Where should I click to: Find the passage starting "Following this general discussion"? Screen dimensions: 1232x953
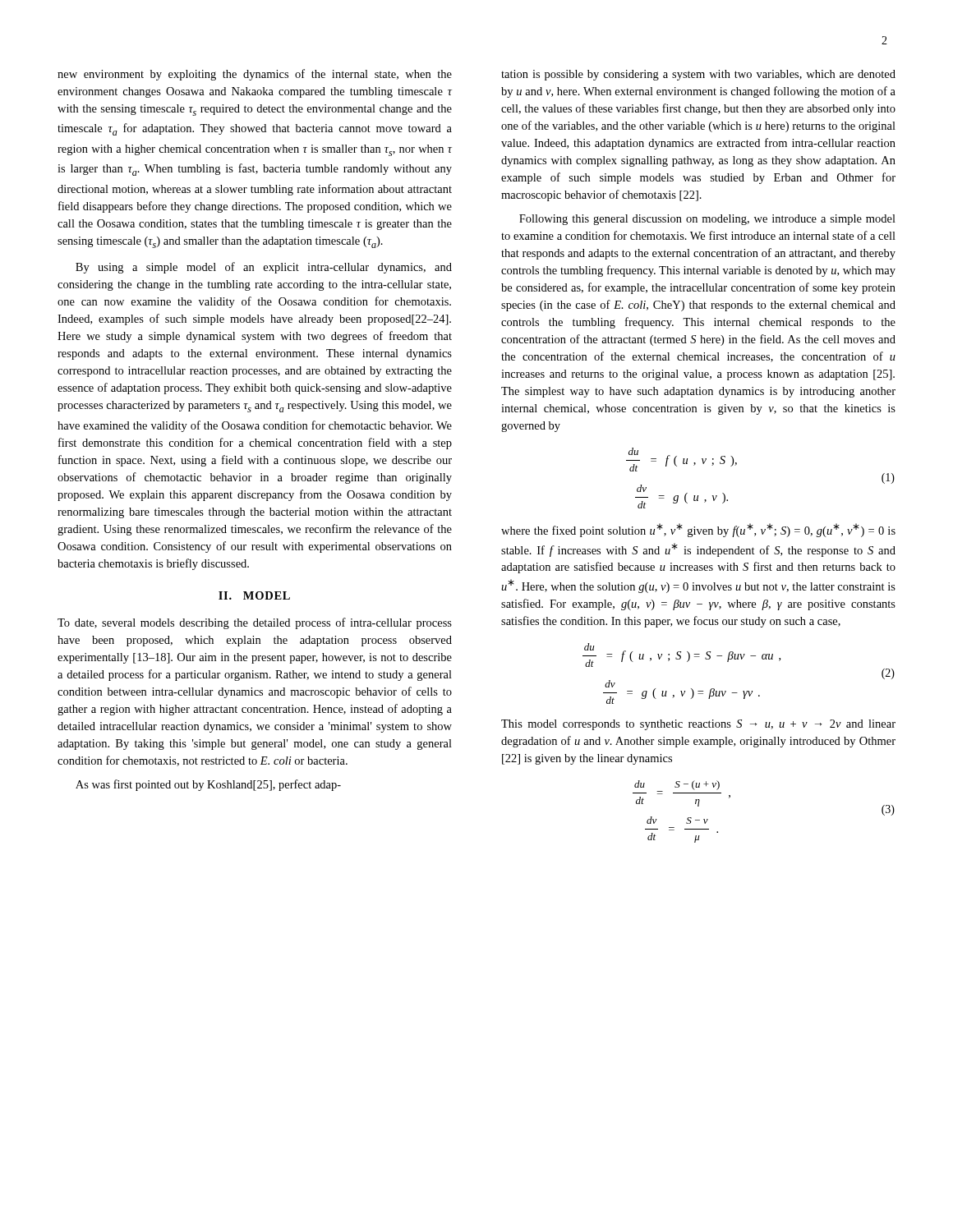pyautogui.click(x=698, y=323)
